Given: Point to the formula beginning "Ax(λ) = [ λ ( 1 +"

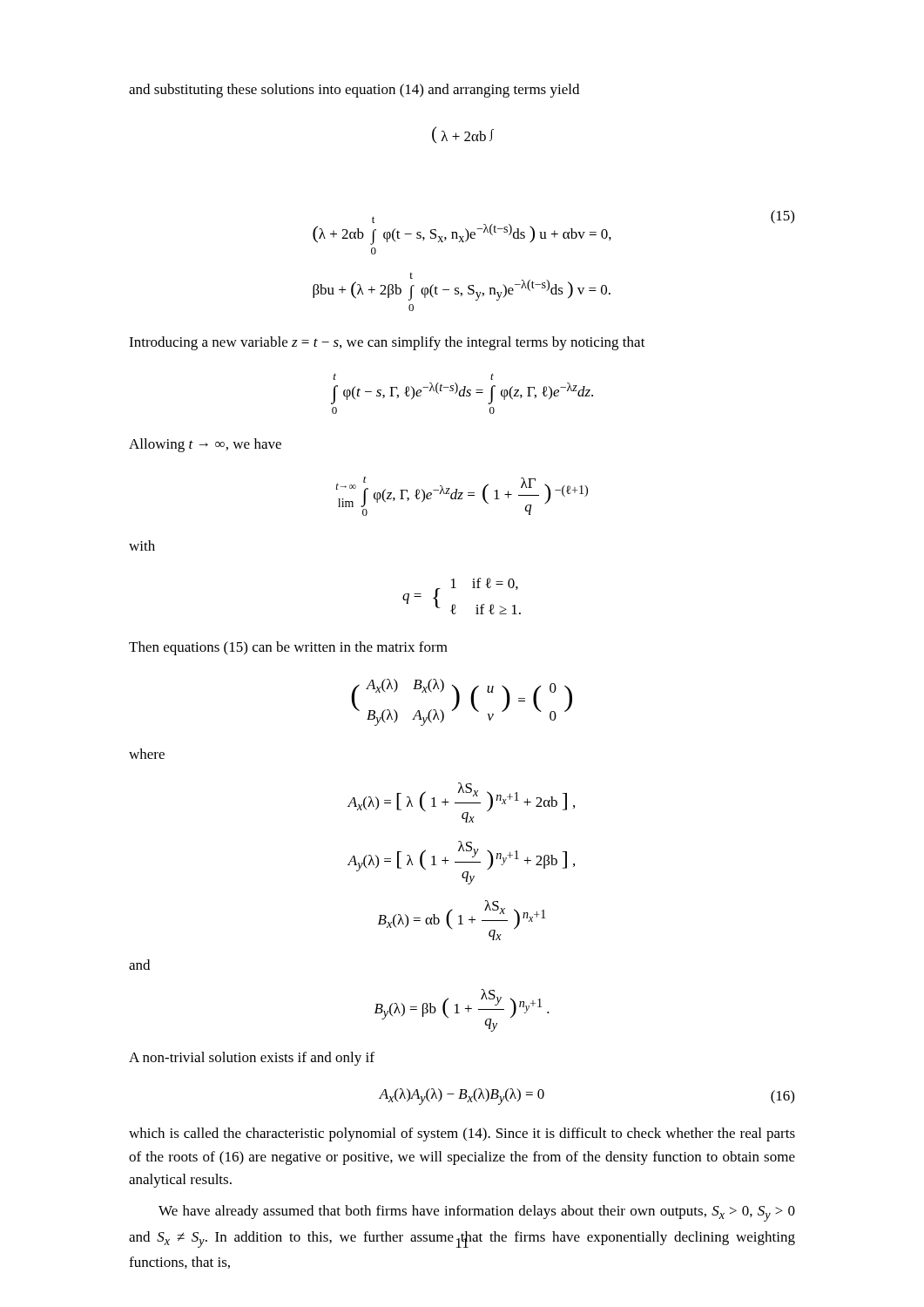Looking at the screenshot, I should click(462, 803).
